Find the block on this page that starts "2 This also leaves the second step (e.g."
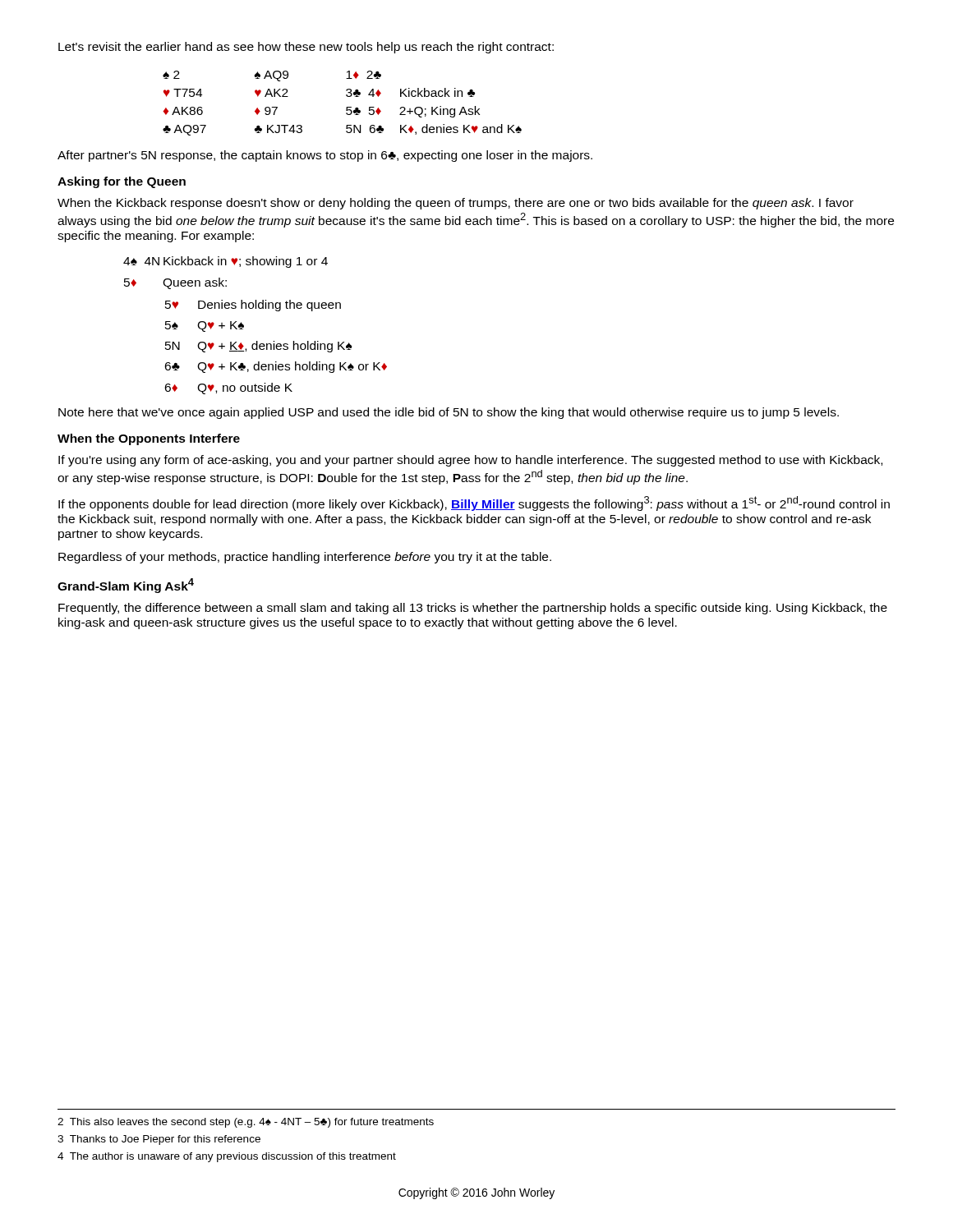 [x=246, y=1122]
